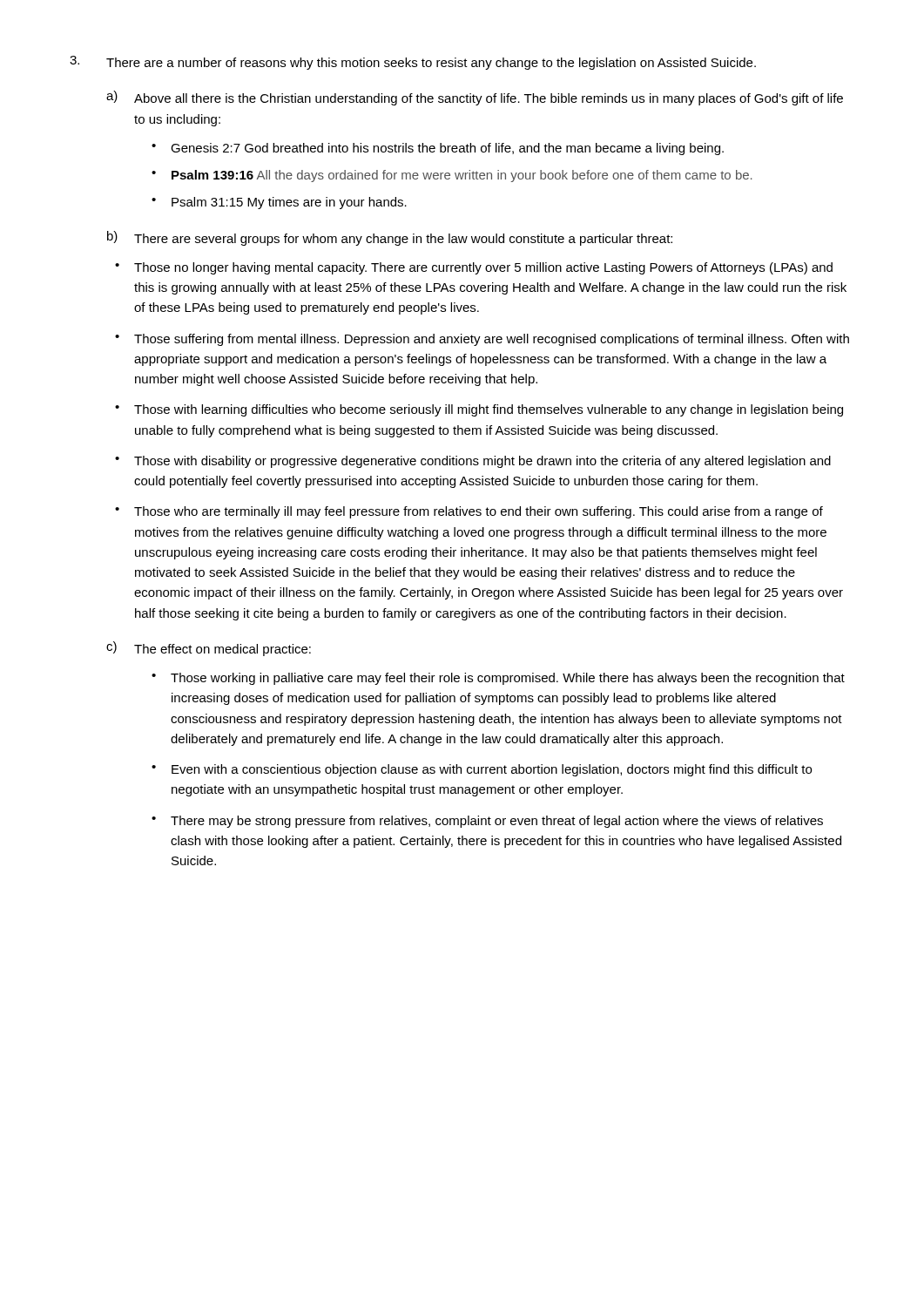Find the text starting "• Those working in palliative care may"

click(503, 708)
